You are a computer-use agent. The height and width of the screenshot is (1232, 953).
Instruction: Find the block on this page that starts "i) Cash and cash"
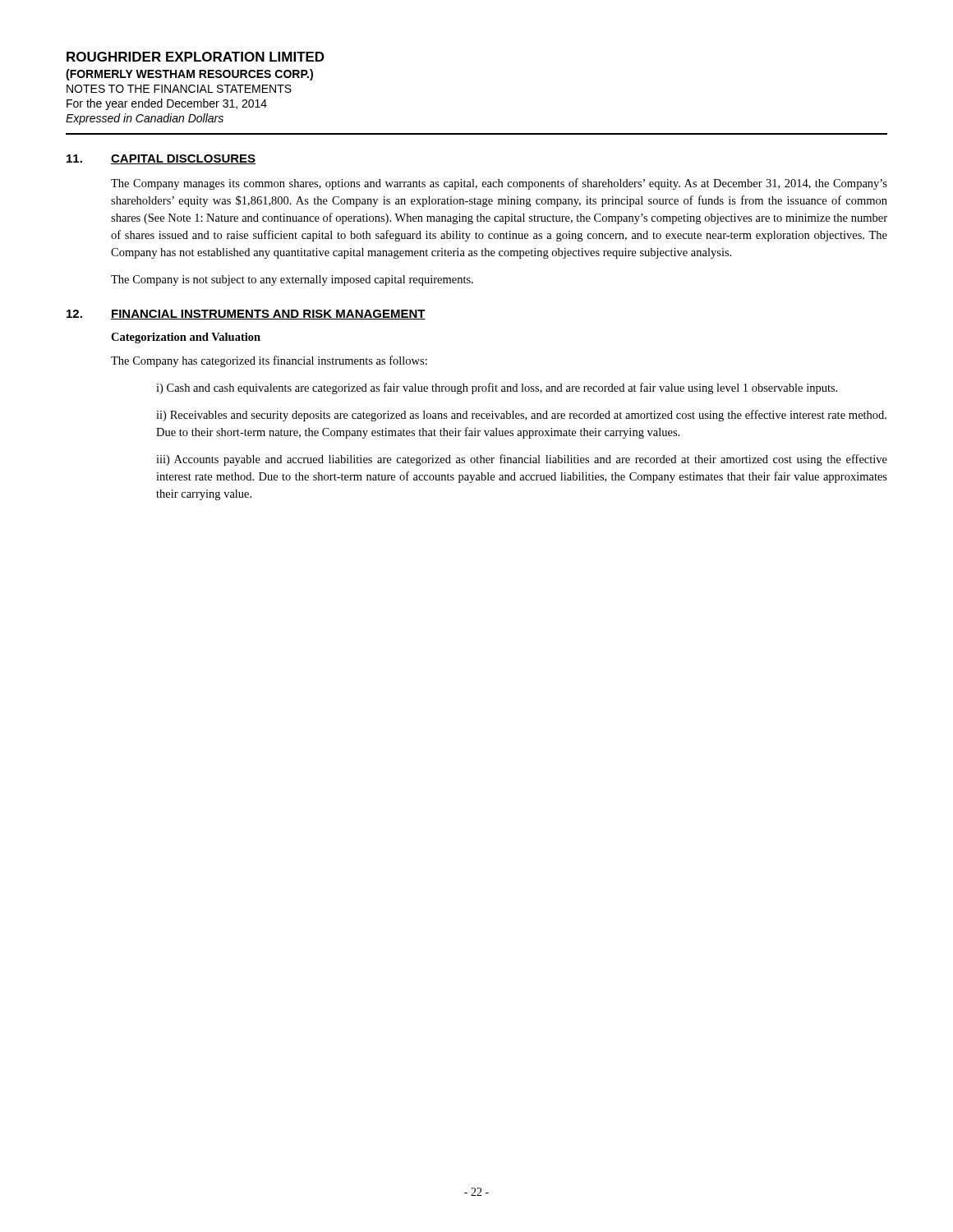point(497,388)
